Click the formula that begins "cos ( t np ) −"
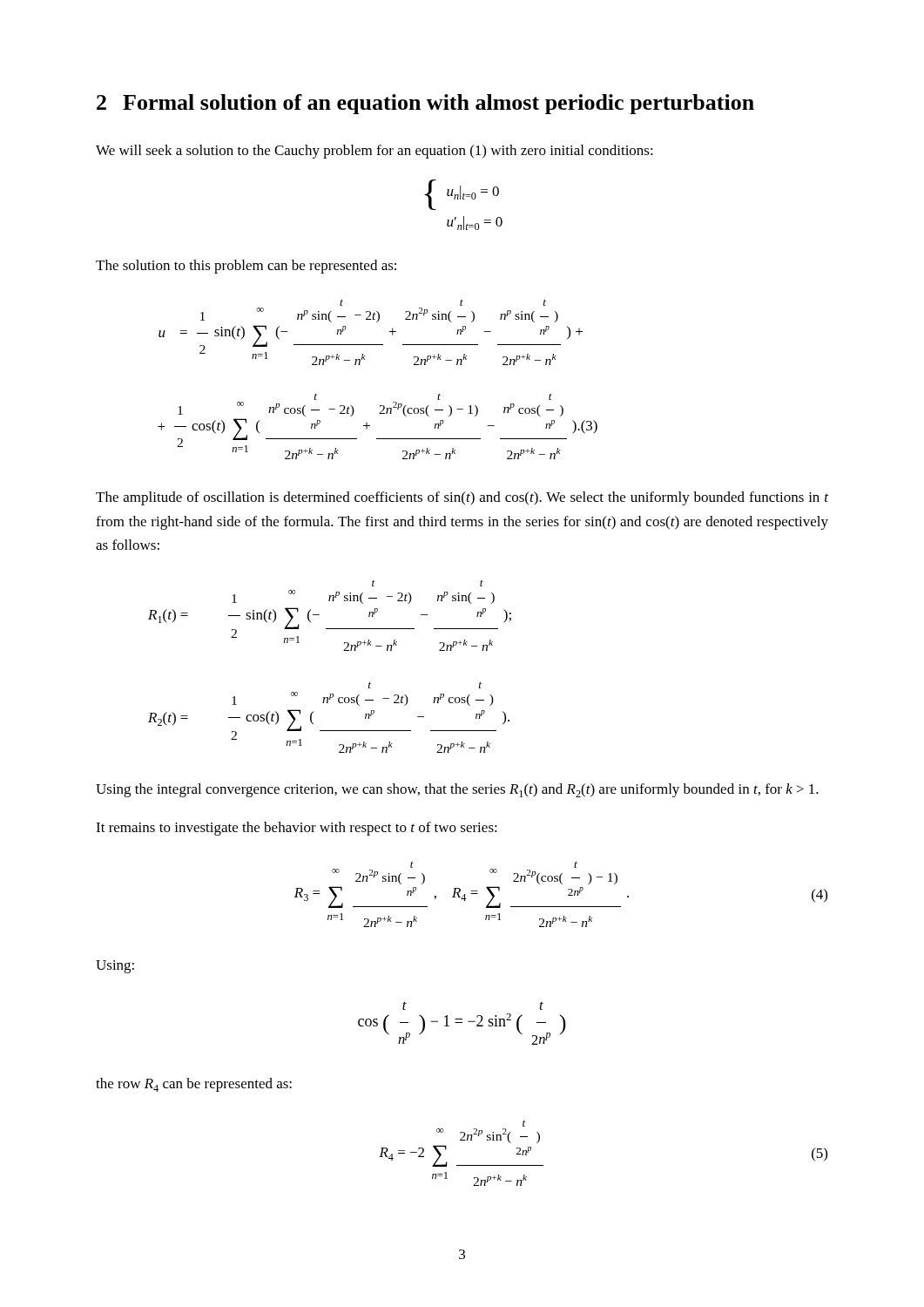This screenshot has width=924, height=1307. coord(462,1023)
